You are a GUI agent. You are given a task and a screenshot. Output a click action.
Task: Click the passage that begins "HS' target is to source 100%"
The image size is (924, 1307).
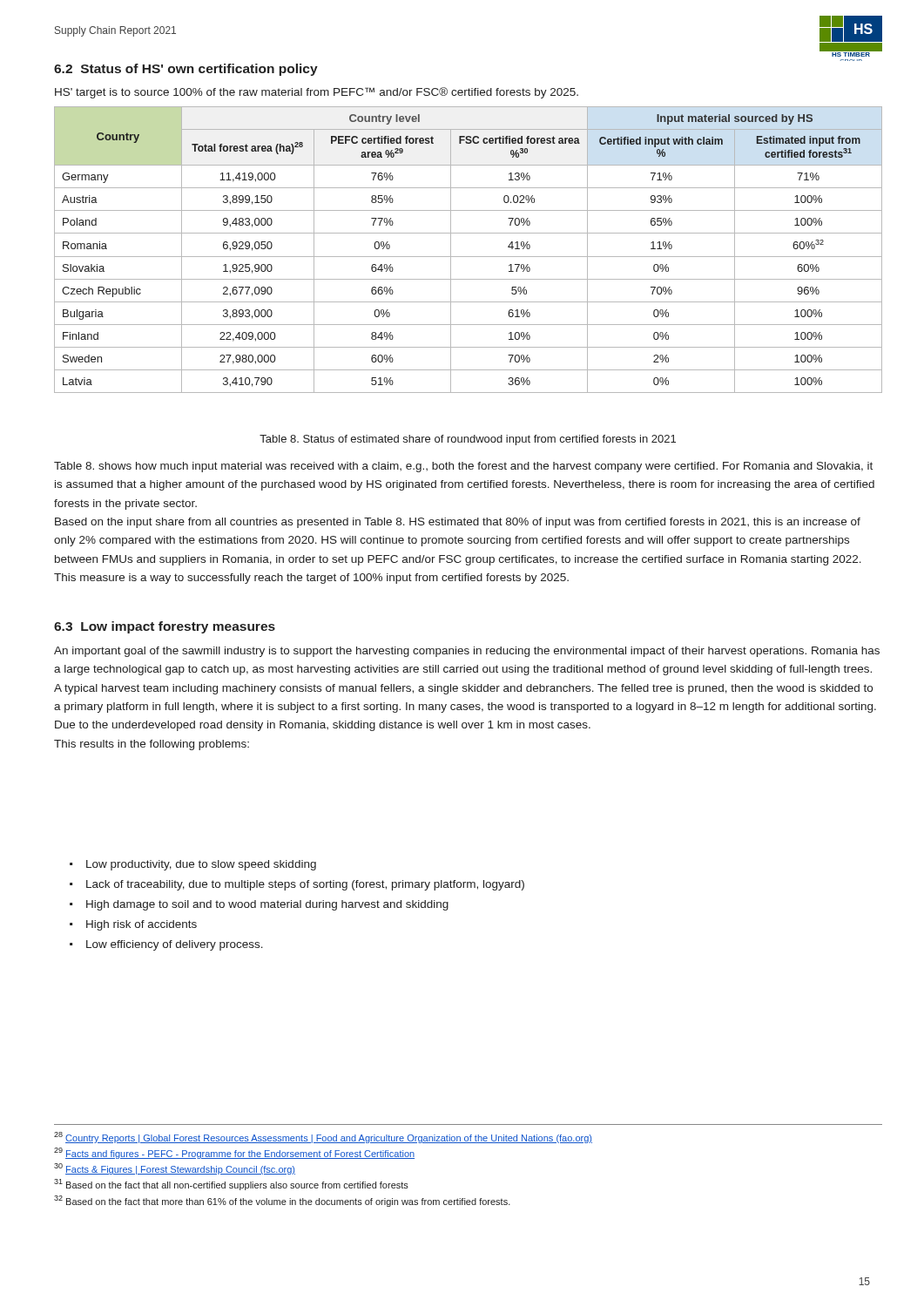(317, 92)
